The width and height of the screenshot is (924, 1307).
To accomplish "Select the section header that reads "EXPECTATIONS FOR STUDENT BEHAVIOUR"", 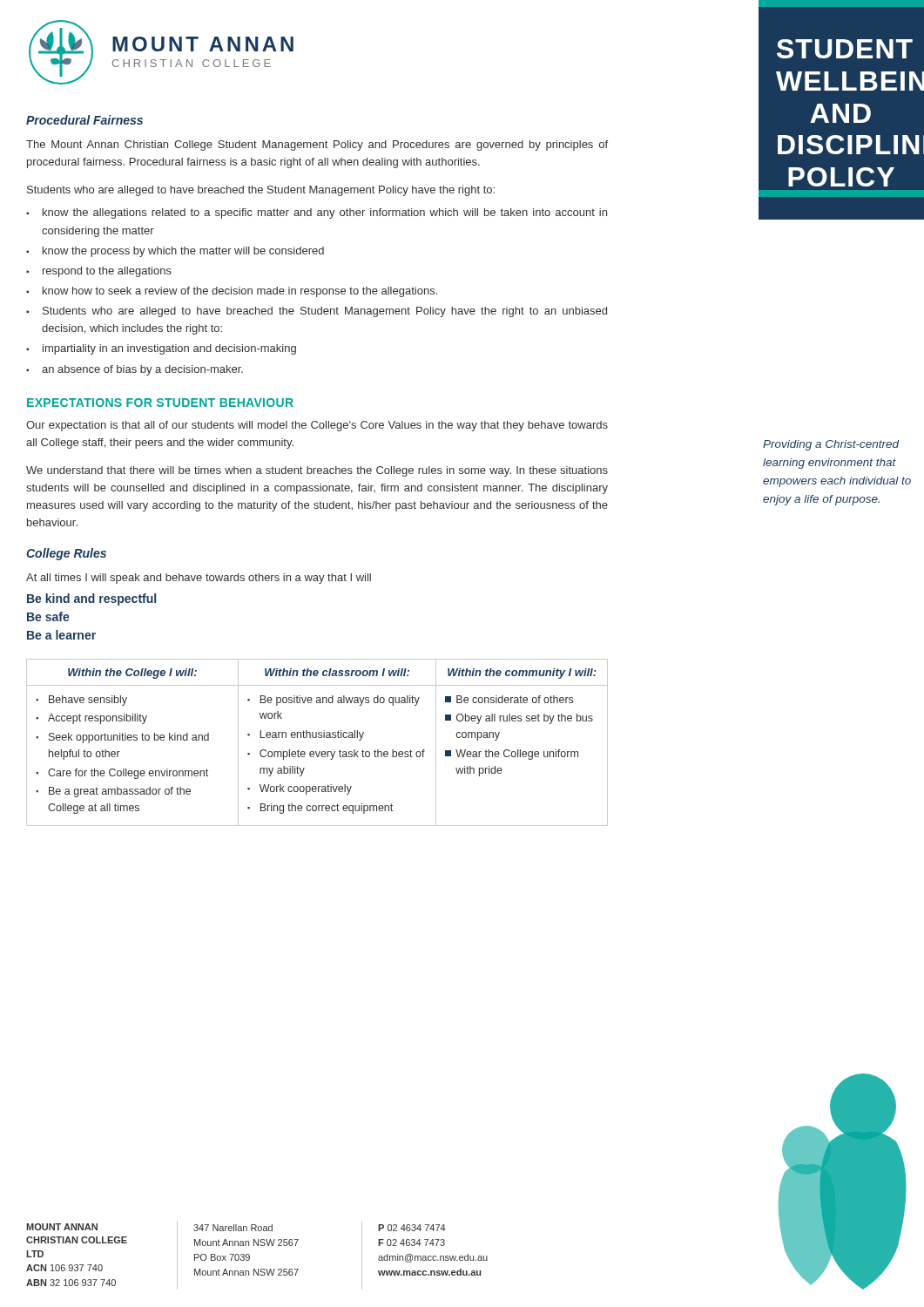I will (x=160, y=402).
